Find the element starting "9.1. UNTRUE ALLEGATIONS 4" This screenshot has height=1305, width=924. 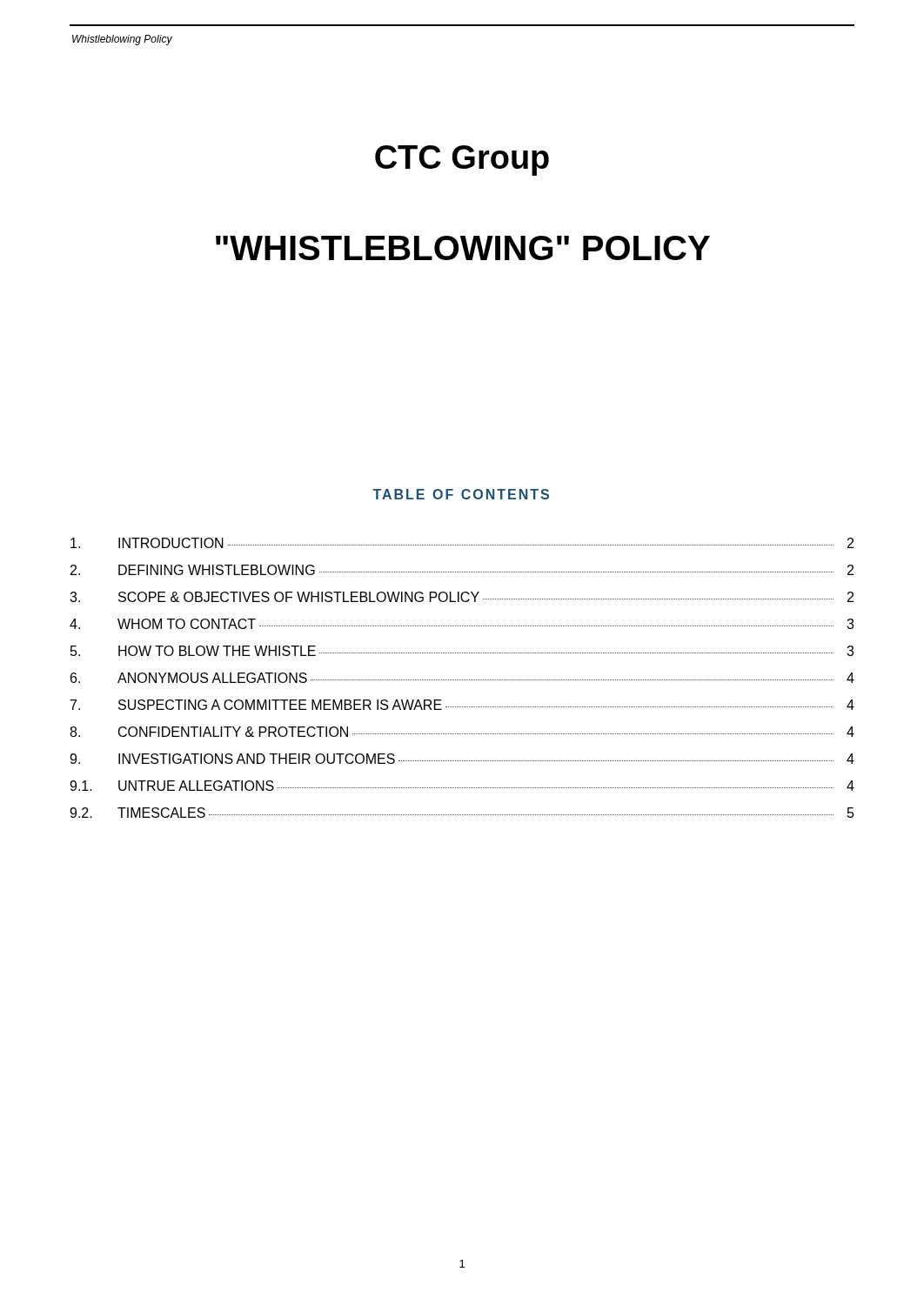[x=462, y=784]
